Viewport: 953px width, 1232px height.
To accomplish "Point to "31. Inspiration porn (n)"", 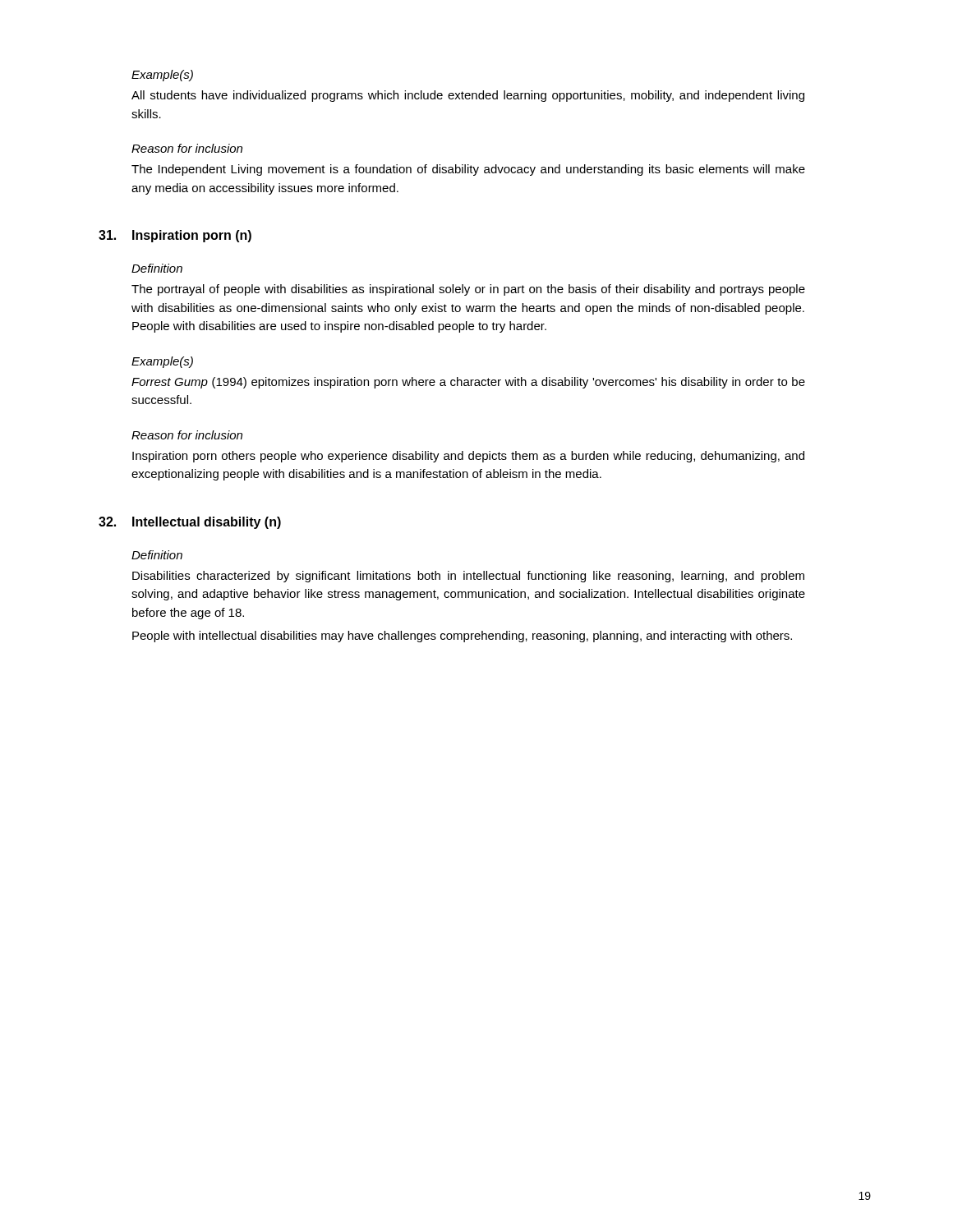I will click(x=175, y=236).
